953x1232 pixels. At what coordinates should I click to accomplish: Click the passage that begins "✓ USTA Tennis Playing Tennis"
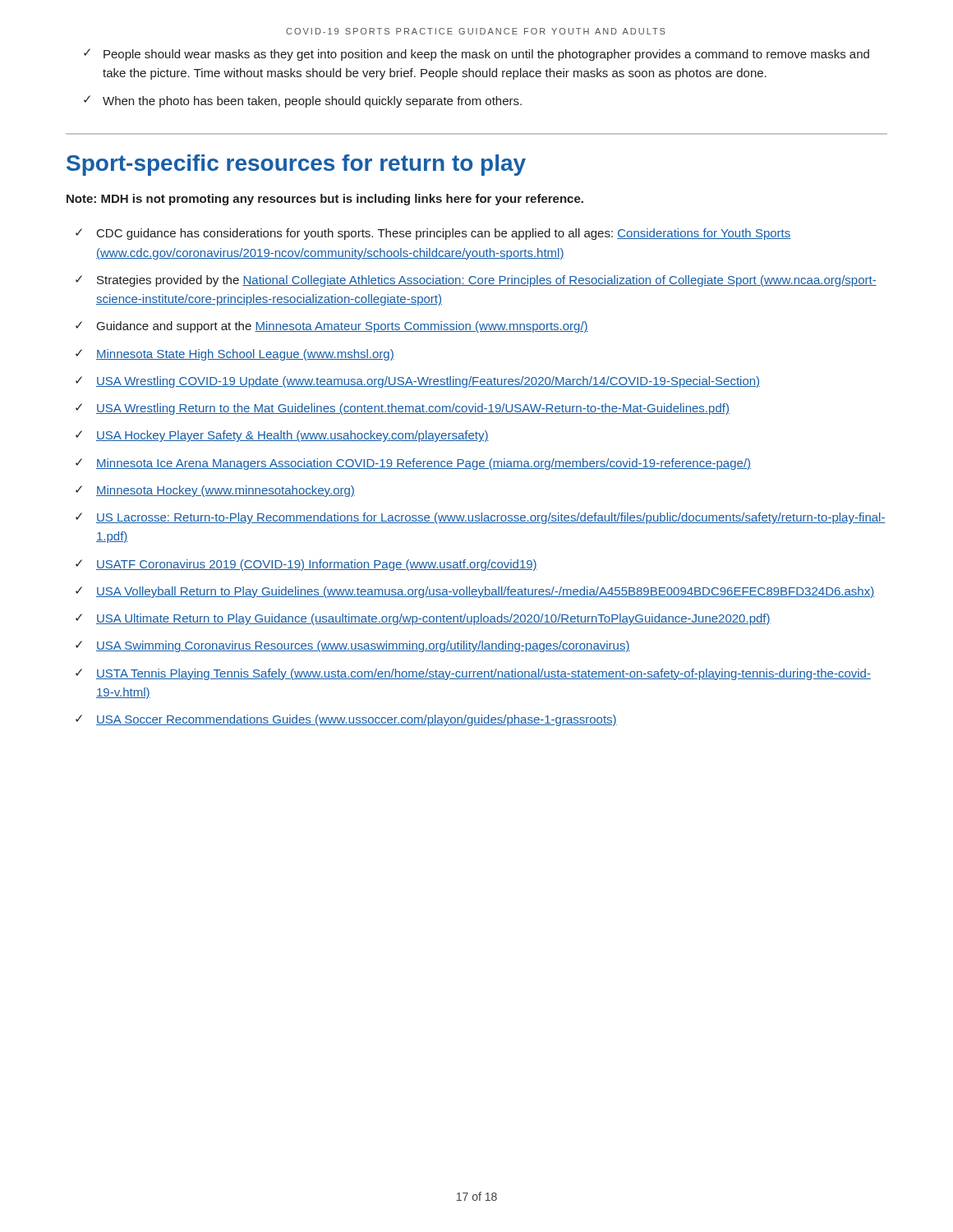(x=481, y=682)
